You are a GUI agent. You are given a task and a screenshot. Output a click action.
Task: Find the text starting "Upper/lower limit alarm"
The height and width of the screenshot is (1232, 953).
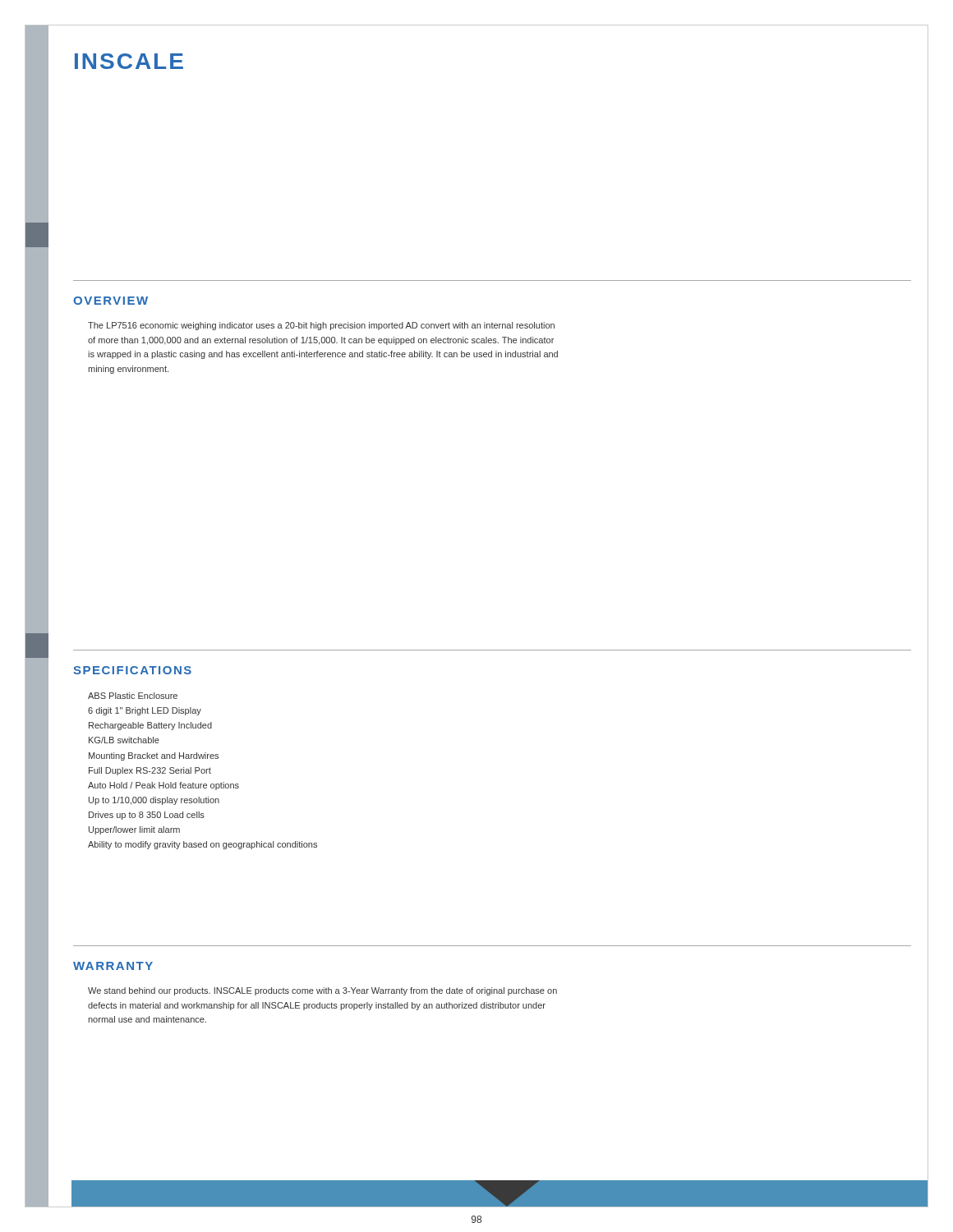(134, 830)
